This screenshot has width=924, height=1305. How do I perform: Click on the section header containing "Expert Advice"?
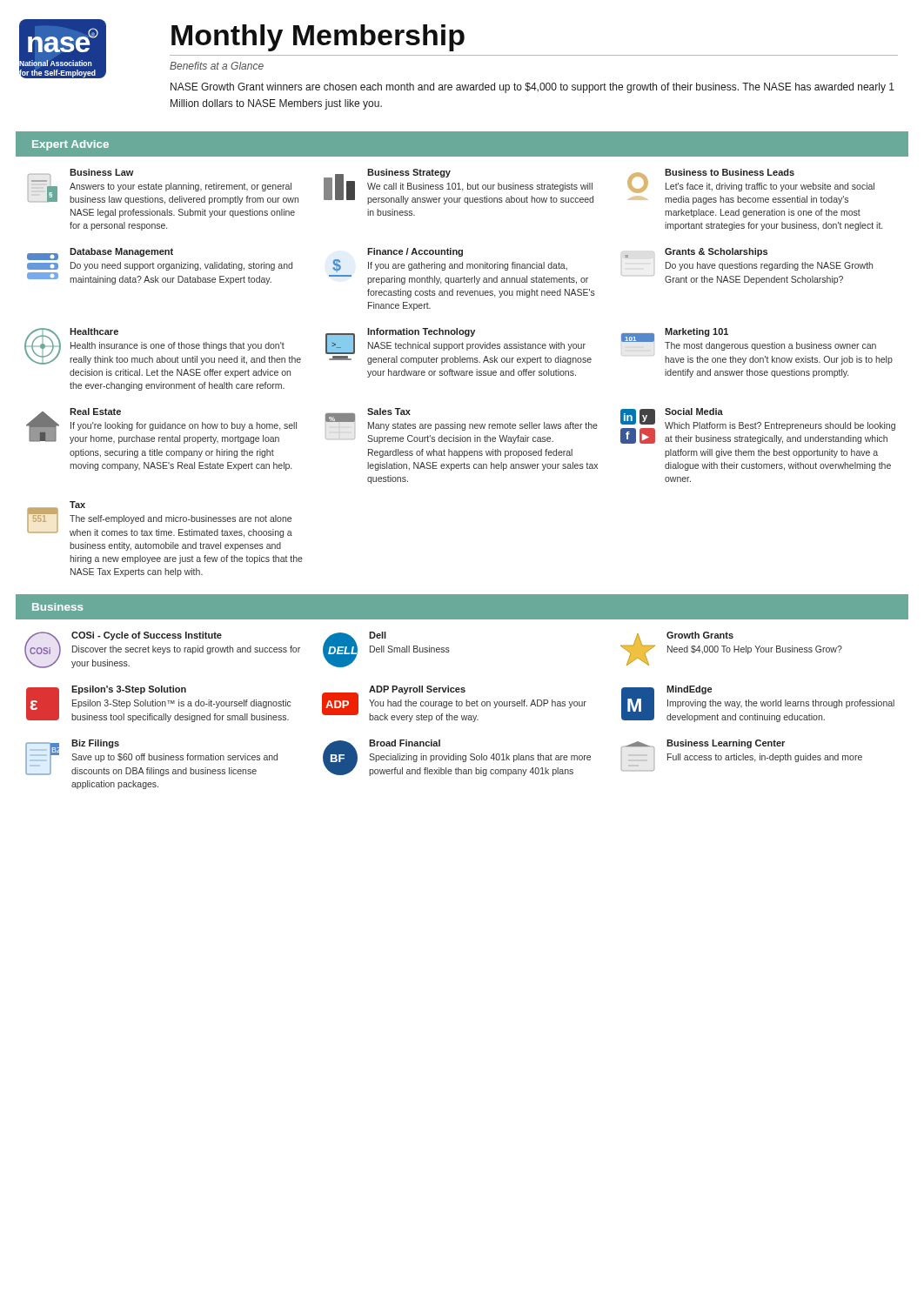(70, 144)
